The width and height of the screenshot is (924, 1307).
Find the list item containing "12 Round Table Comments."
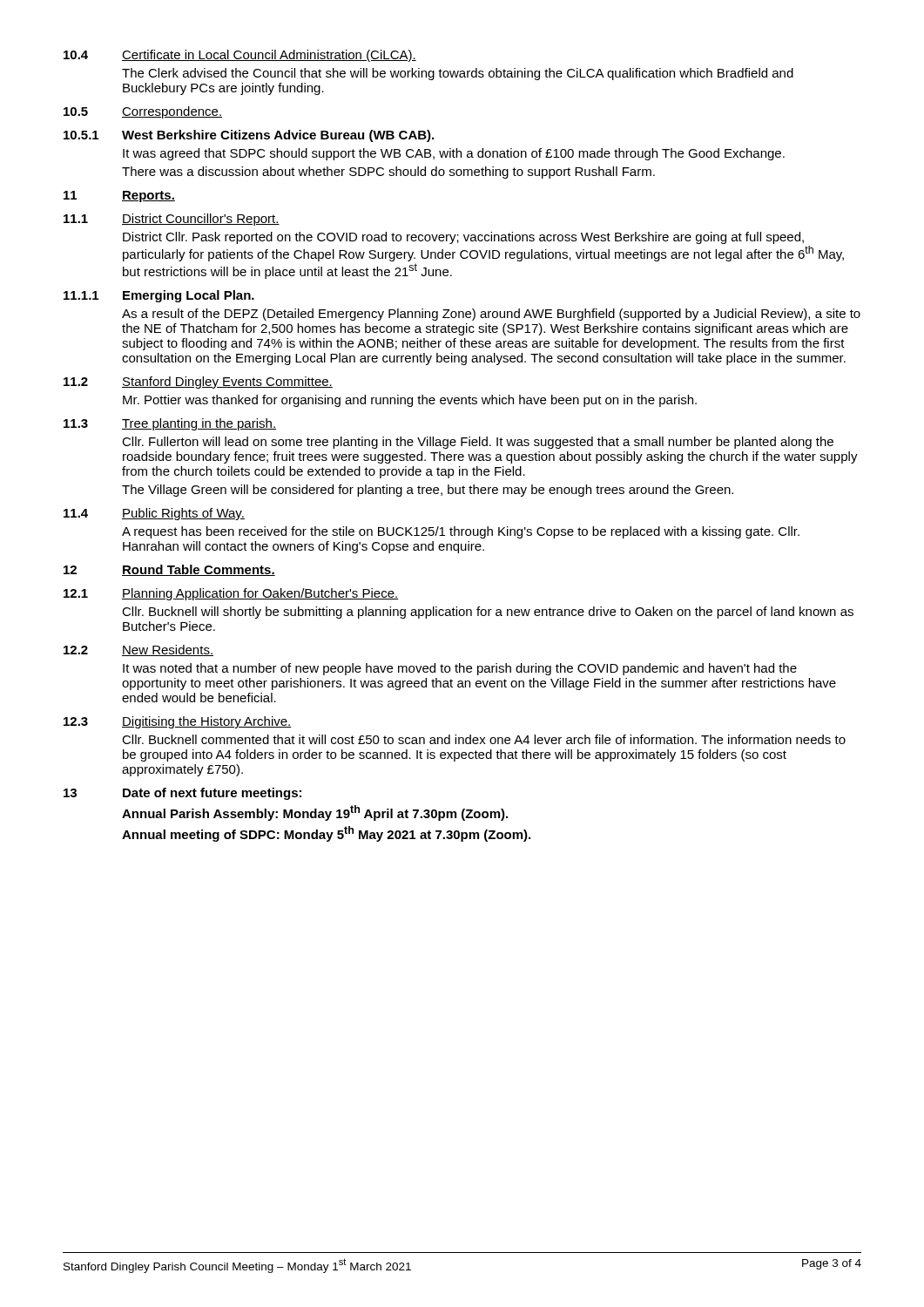(x=169, y=570)
